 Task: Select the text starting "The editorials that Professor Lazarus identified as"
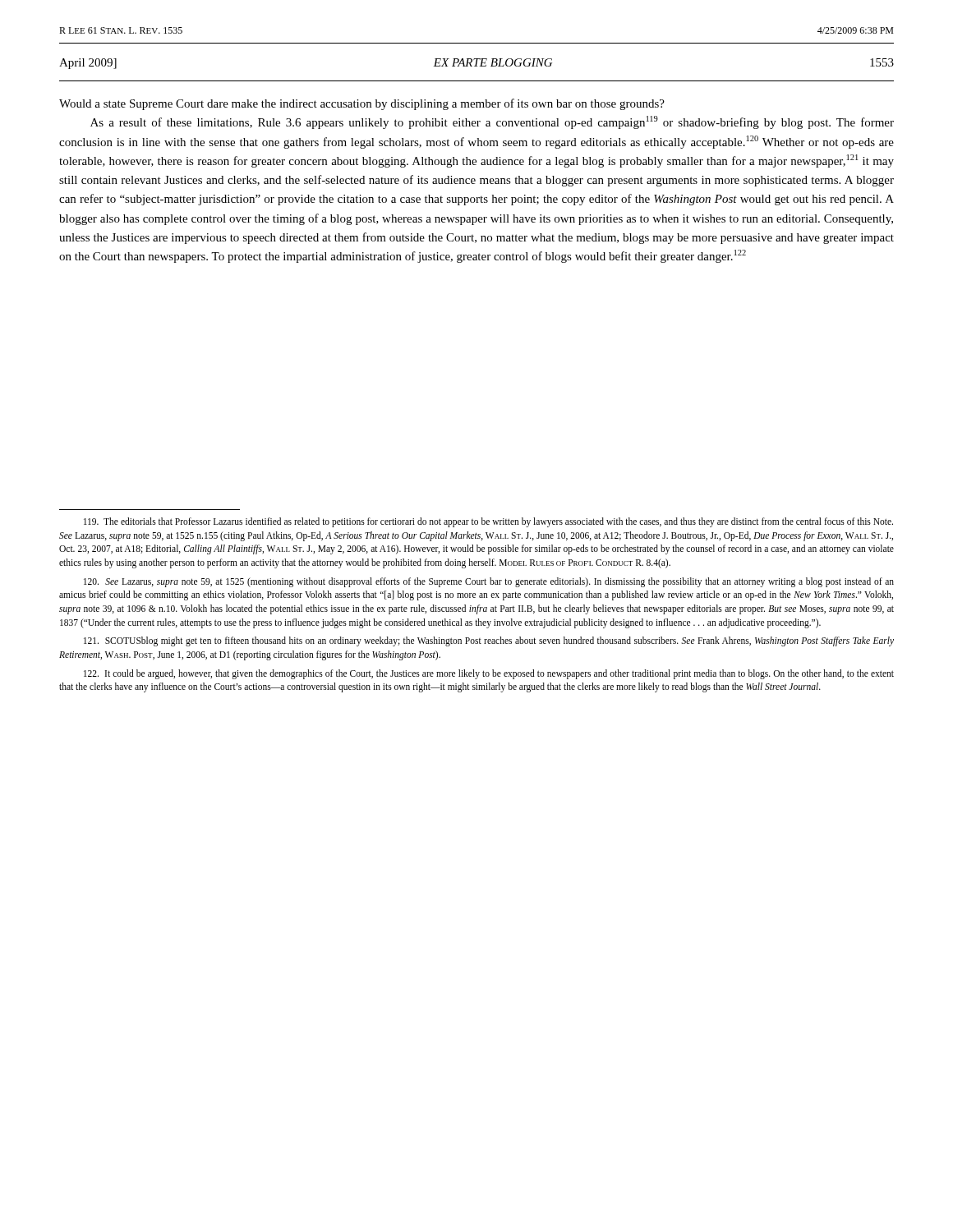(x=476, y=542)
